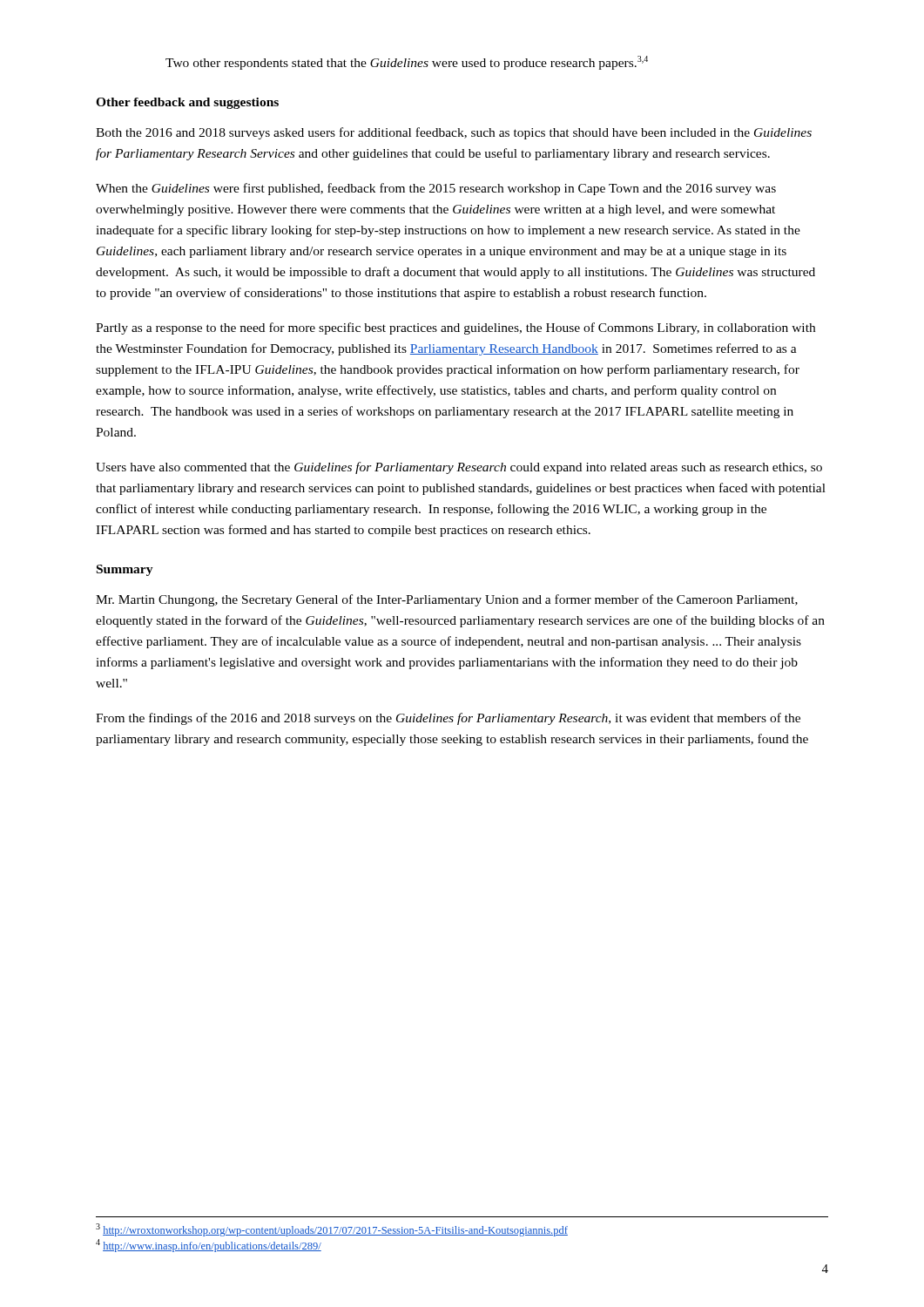Image resolution: width=924 pixels, height=1307 pixels.
Task: Click on the passage starting "3 http://wroxtonworkshop.org/wp-content/uploads/2017/07/2017-Session-5A-Fitsilis-and-Koutsogiannis.pdf"
Action: (x=462, y=1230)
